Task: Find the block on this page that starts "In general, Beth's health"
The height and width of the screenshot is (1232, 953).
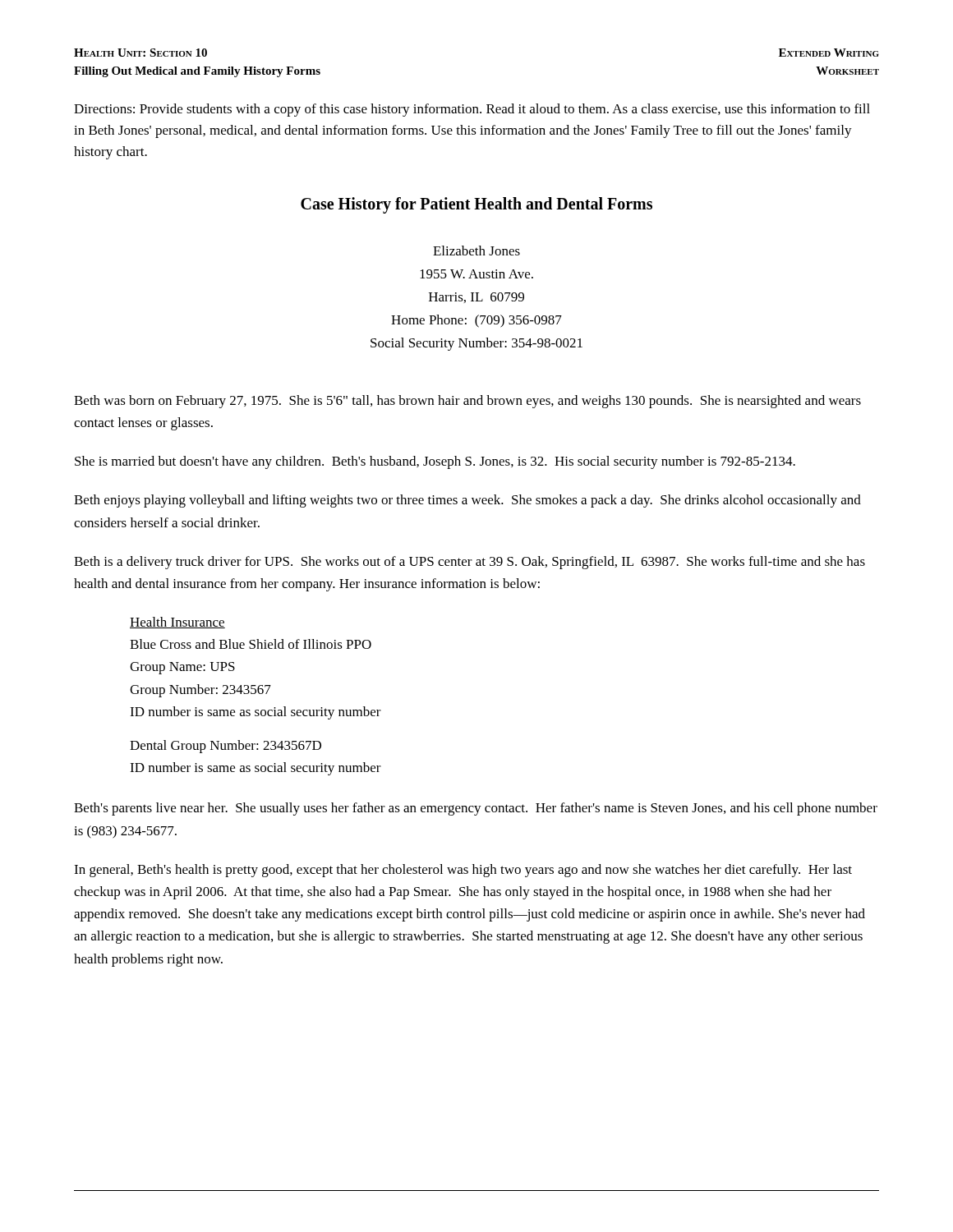Action: [470, 914]
